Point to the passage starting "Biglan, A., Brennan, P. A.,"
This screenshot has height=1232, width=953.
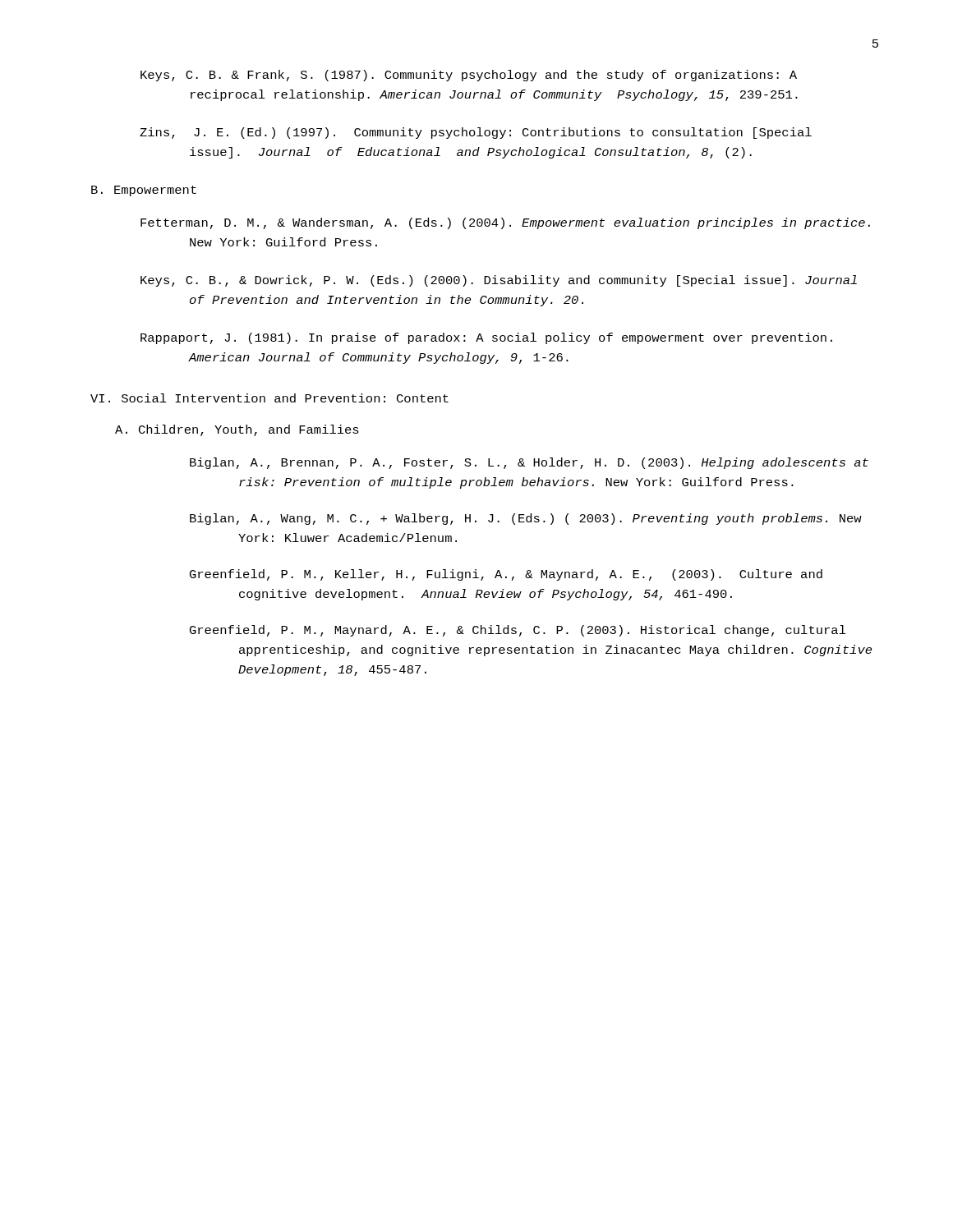tap(529, 473)
